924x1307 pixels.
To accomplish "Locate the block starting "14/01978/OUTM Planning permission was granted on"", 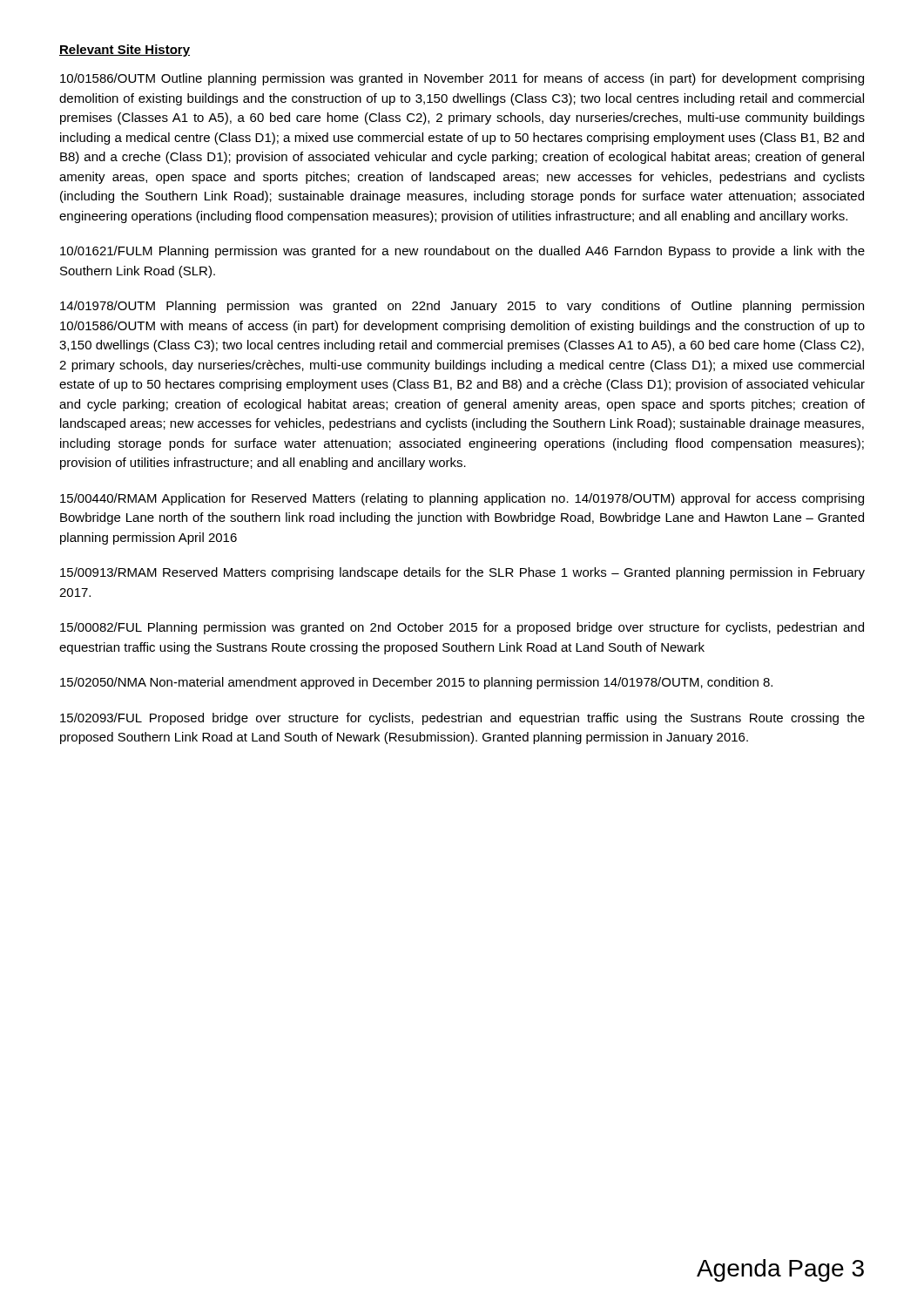I will click(x=462, y=384).
